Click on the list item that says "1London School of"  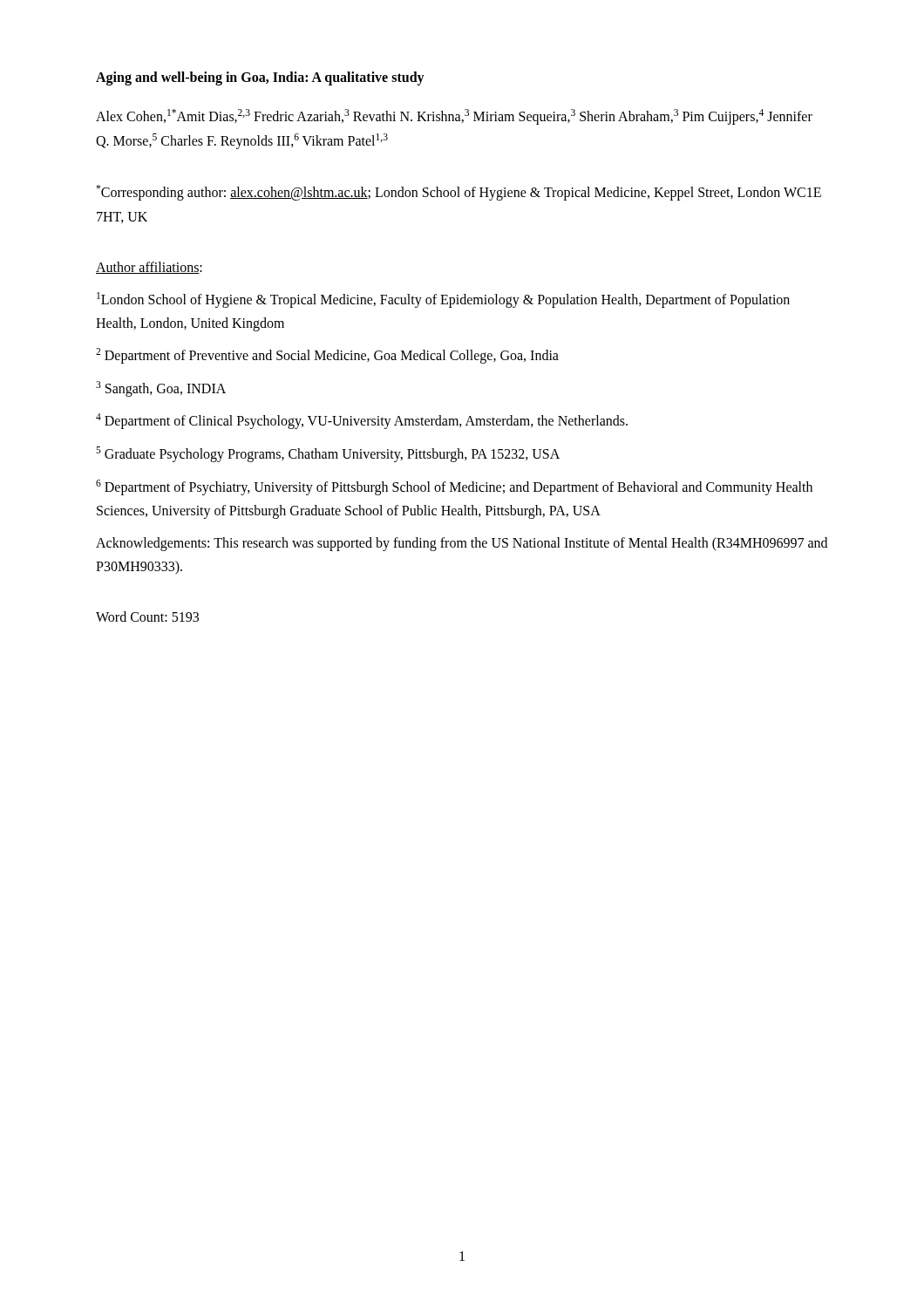(443, 310)
